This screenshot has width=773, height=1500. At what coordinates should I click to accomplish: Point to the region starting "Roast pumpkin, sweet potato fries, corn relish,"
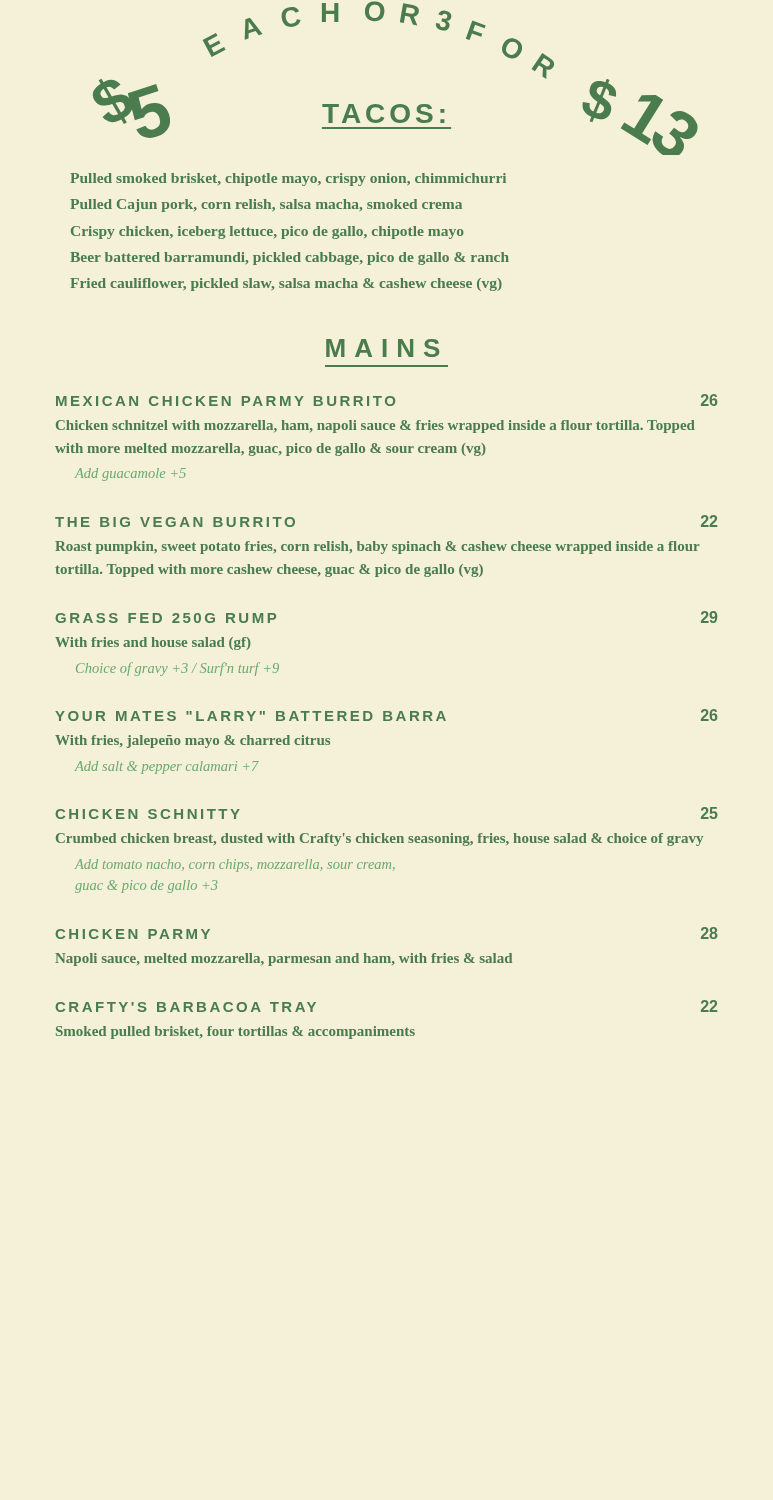point(377,558)
